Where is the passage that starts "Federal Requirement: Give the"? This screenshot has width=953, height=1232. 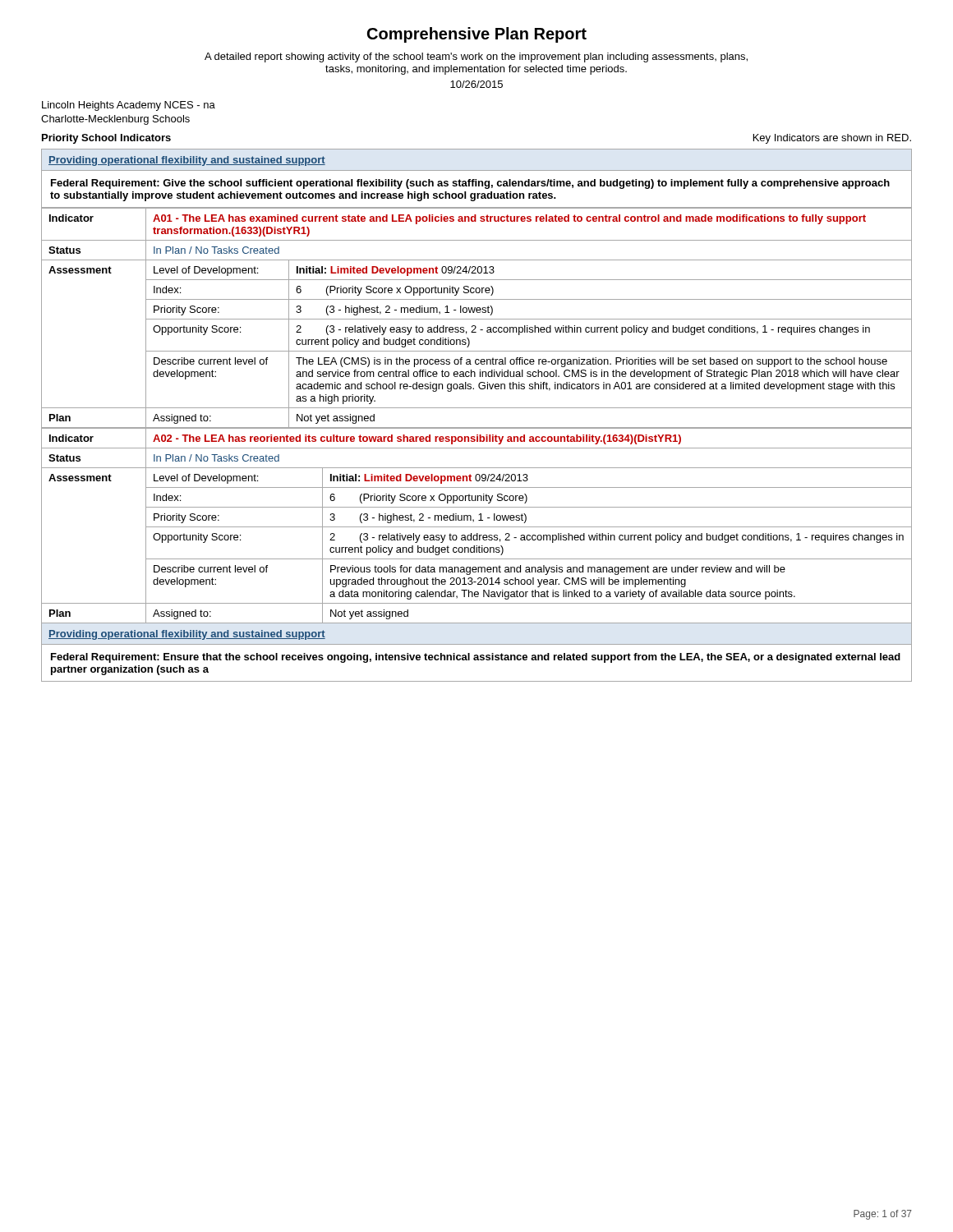click(470, 189)
